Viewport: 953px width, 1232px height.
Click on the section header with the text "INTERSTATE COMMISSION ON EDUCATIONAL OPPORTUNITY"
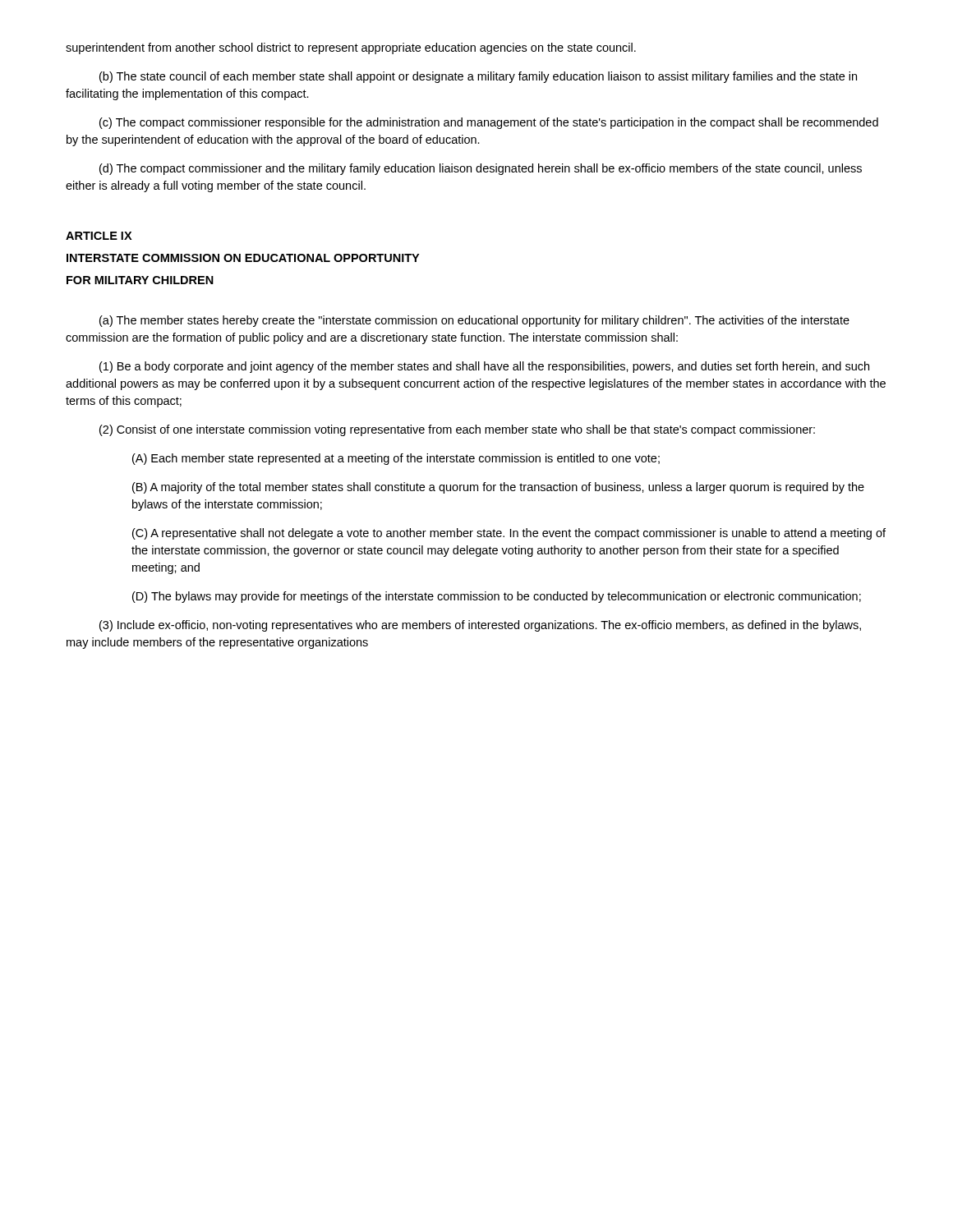click(x=243, y=258)
